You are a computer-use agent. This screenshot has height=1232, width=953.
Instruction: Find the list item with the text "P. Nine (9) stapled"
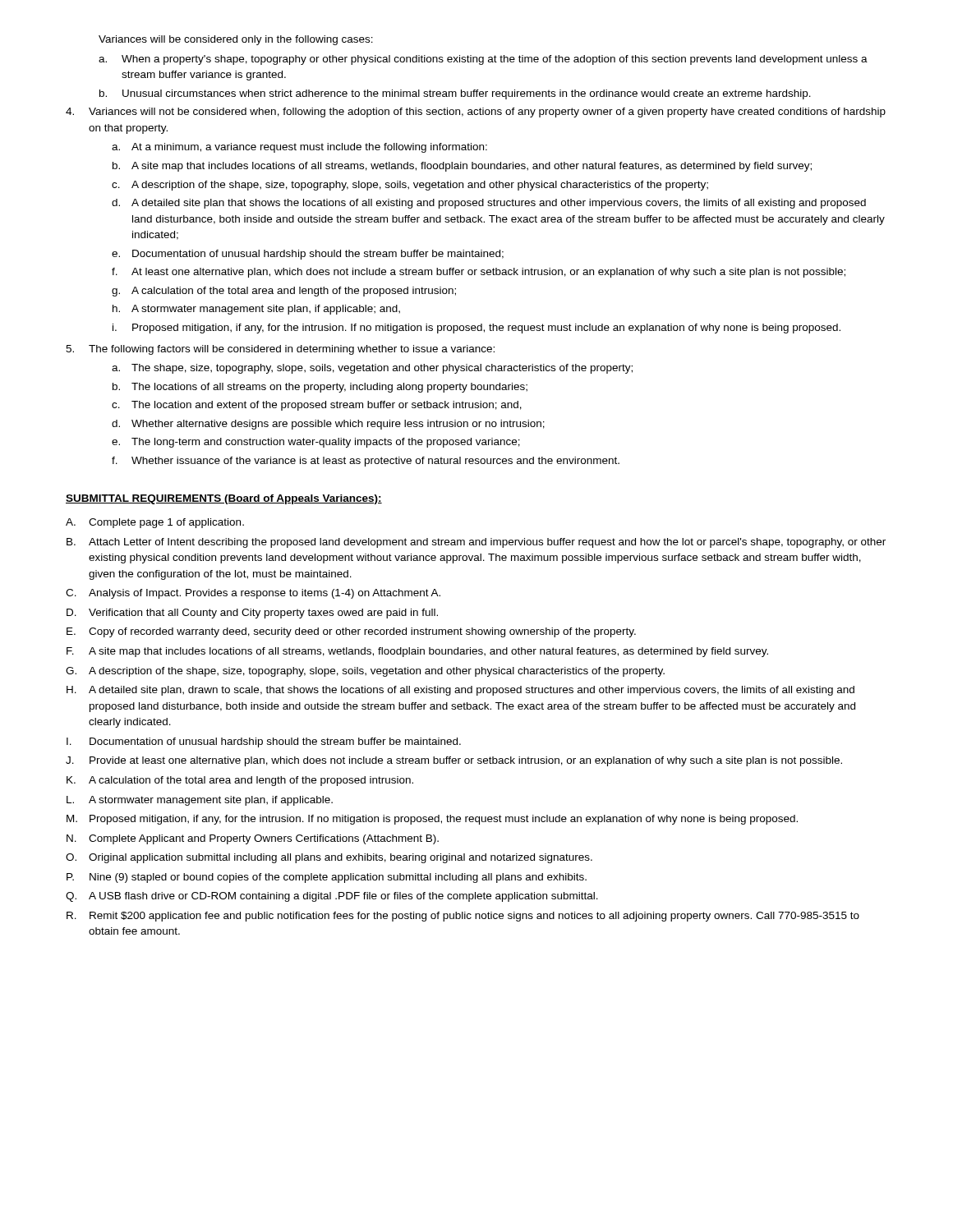(x=476, y=877)
